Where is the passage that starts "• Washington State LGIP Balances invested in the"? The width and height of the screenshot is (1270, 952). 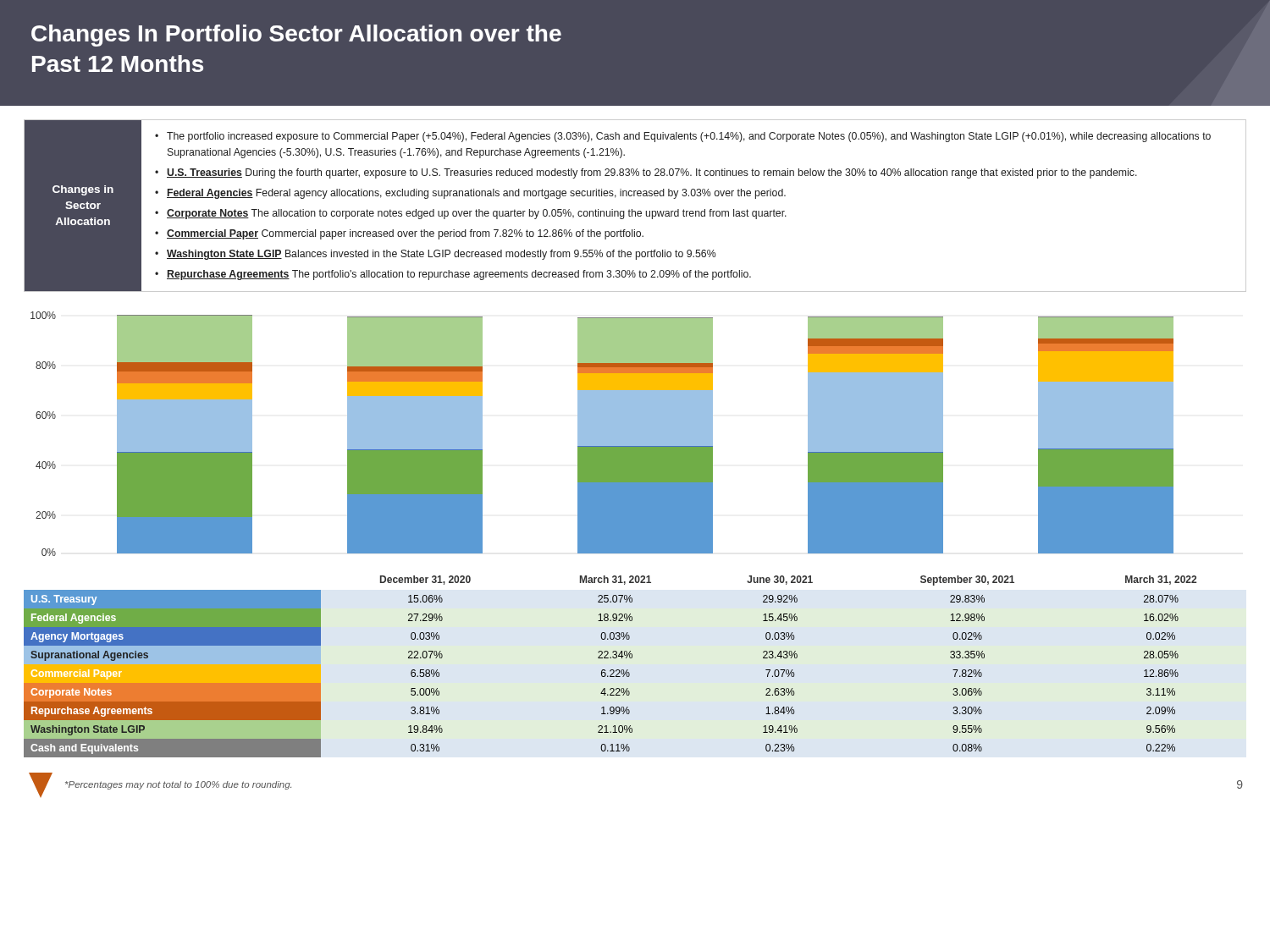coord(435,255)
